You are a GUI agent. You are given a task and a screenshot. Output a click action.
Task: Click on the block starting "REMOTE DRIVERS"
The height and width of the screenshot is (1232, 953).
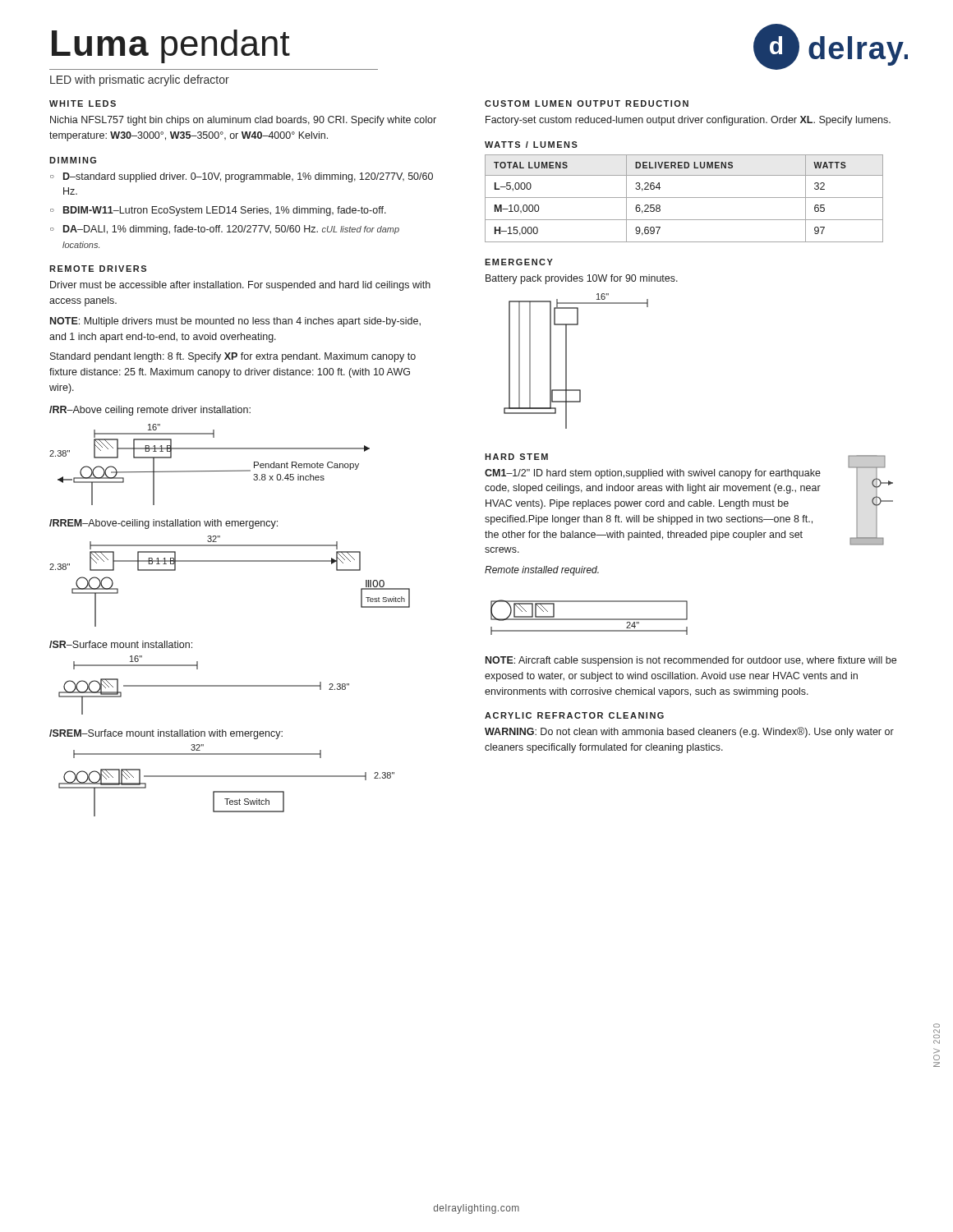click(99, 269)
